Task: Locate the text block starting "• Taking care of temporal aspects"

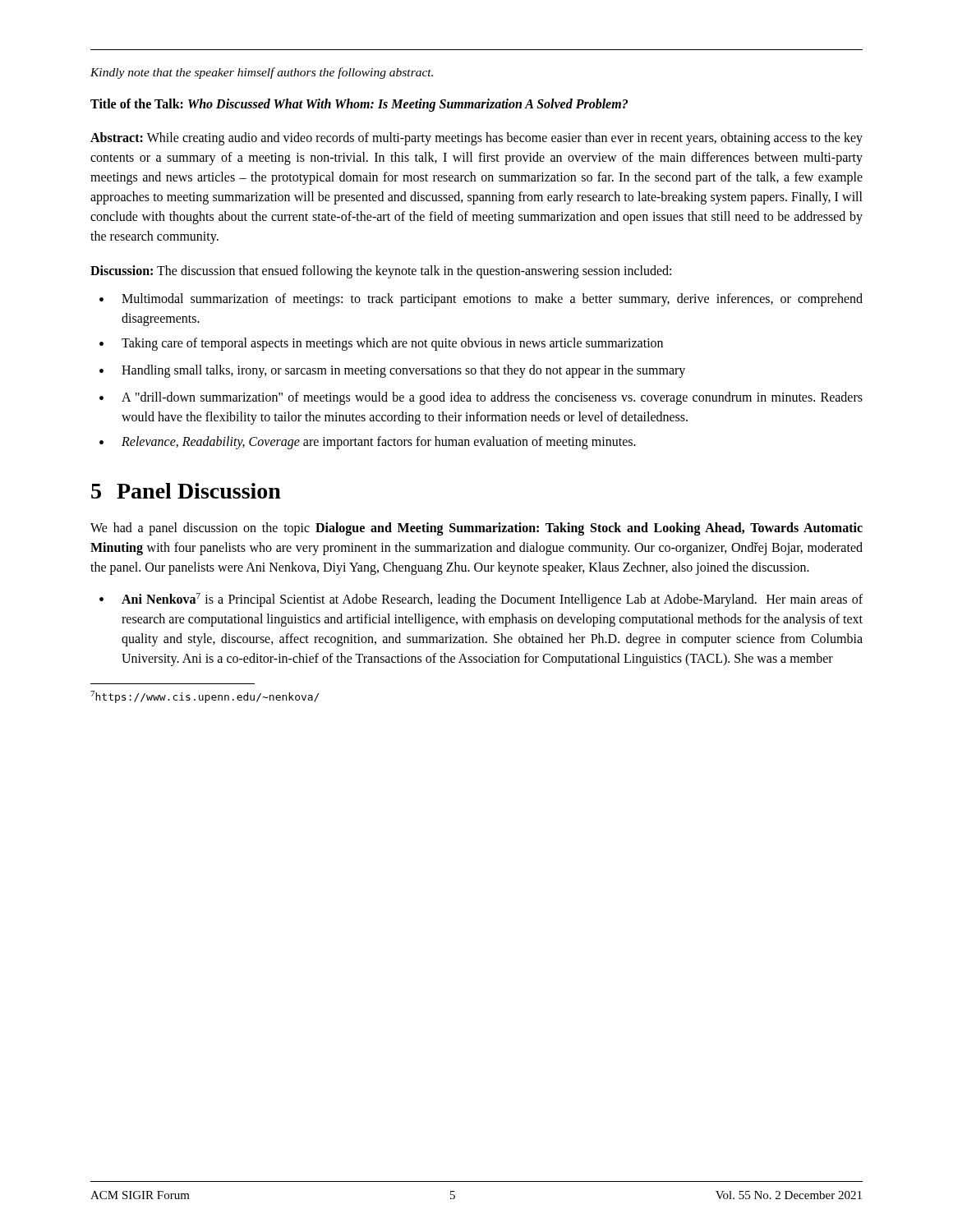Action: (x=476, y=345)
